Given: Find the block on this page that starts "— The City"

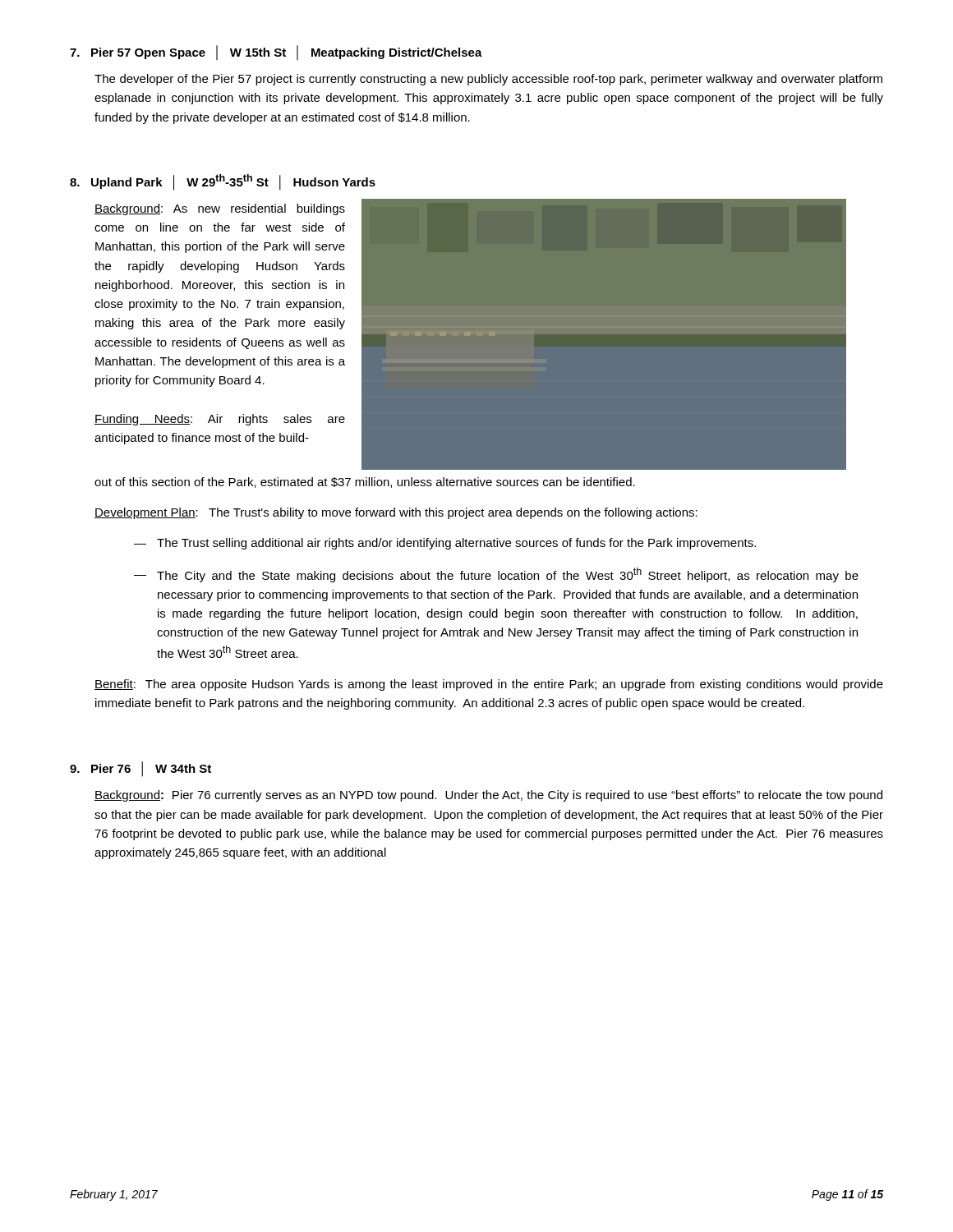Looking at the screenshot, I should coord(496,613).
